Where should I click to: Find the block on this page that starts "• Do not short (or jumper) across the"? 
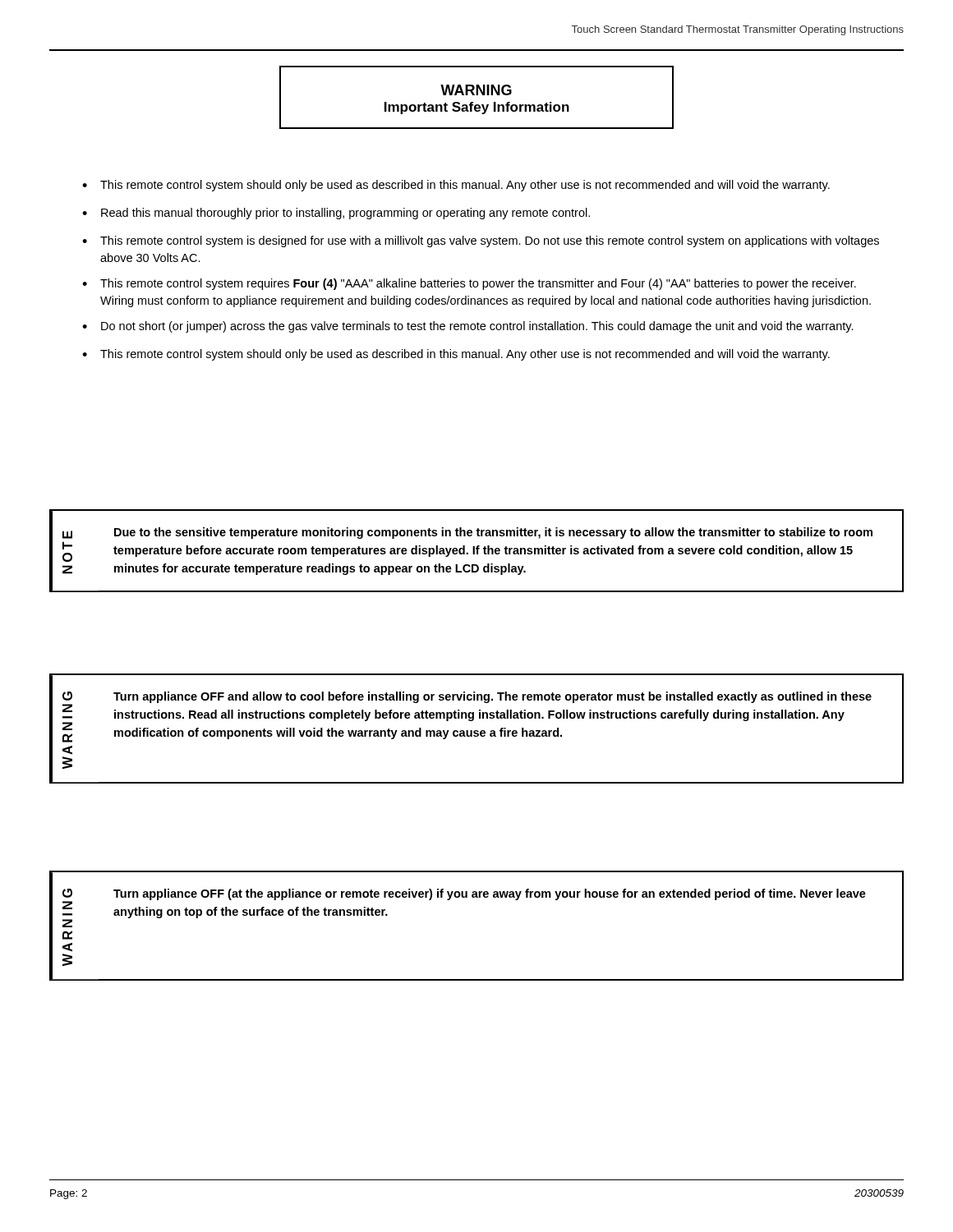click(x=485, y=328)
